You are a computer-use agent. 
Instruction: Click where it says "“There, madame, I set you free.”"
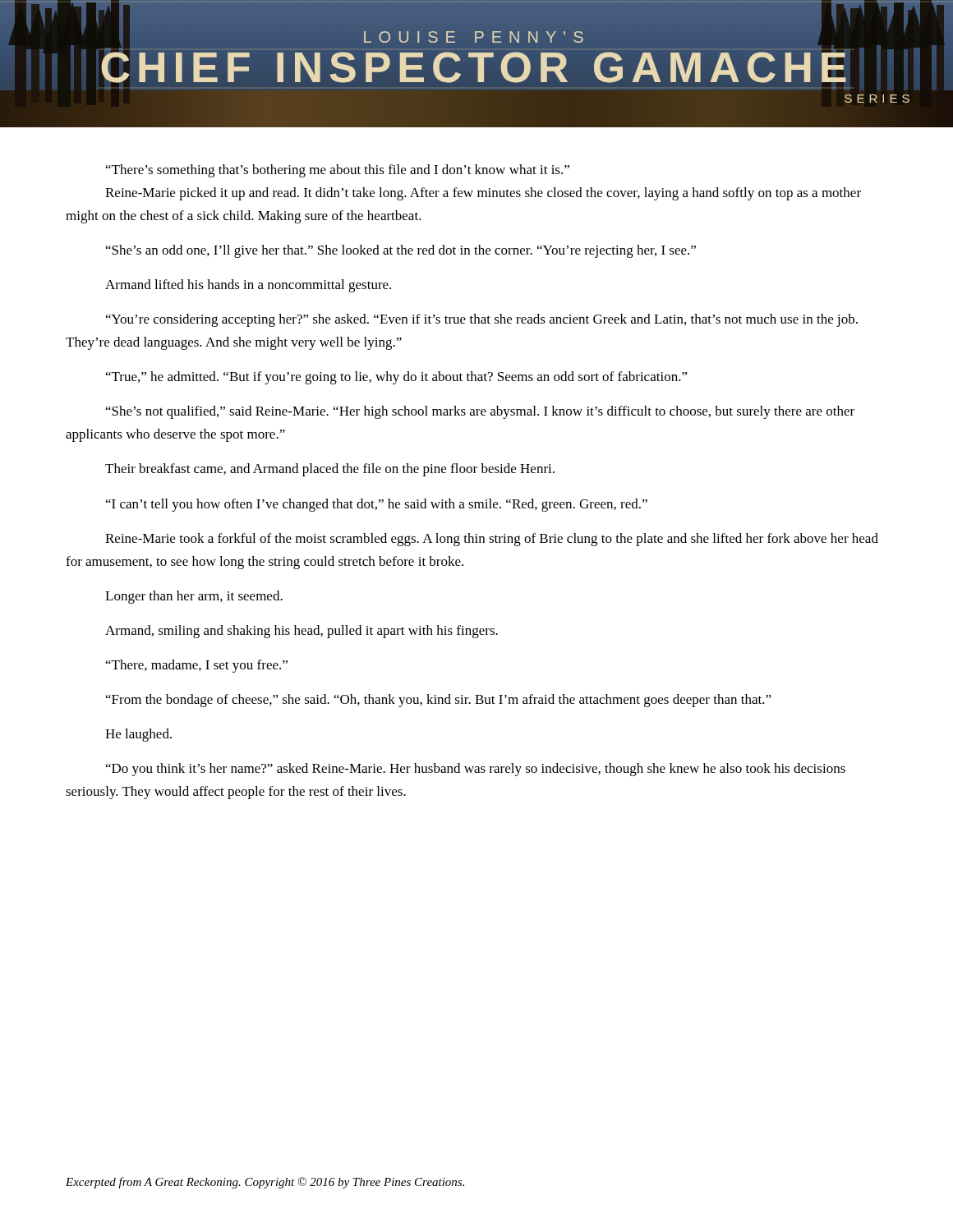pyautogui.click(x=197, y=665)
